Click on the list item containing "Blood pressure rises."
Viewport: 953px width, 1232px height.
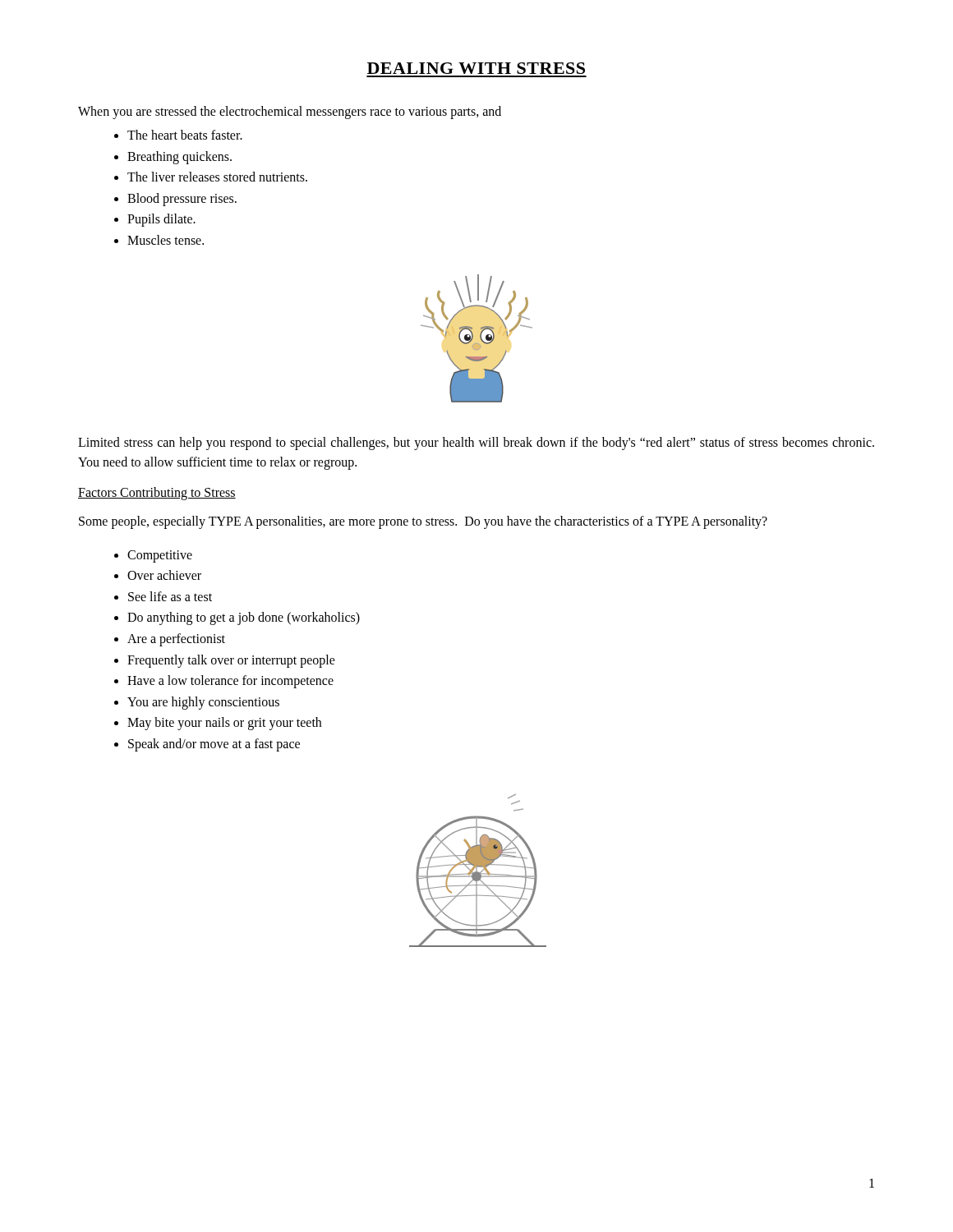(182, 198)
